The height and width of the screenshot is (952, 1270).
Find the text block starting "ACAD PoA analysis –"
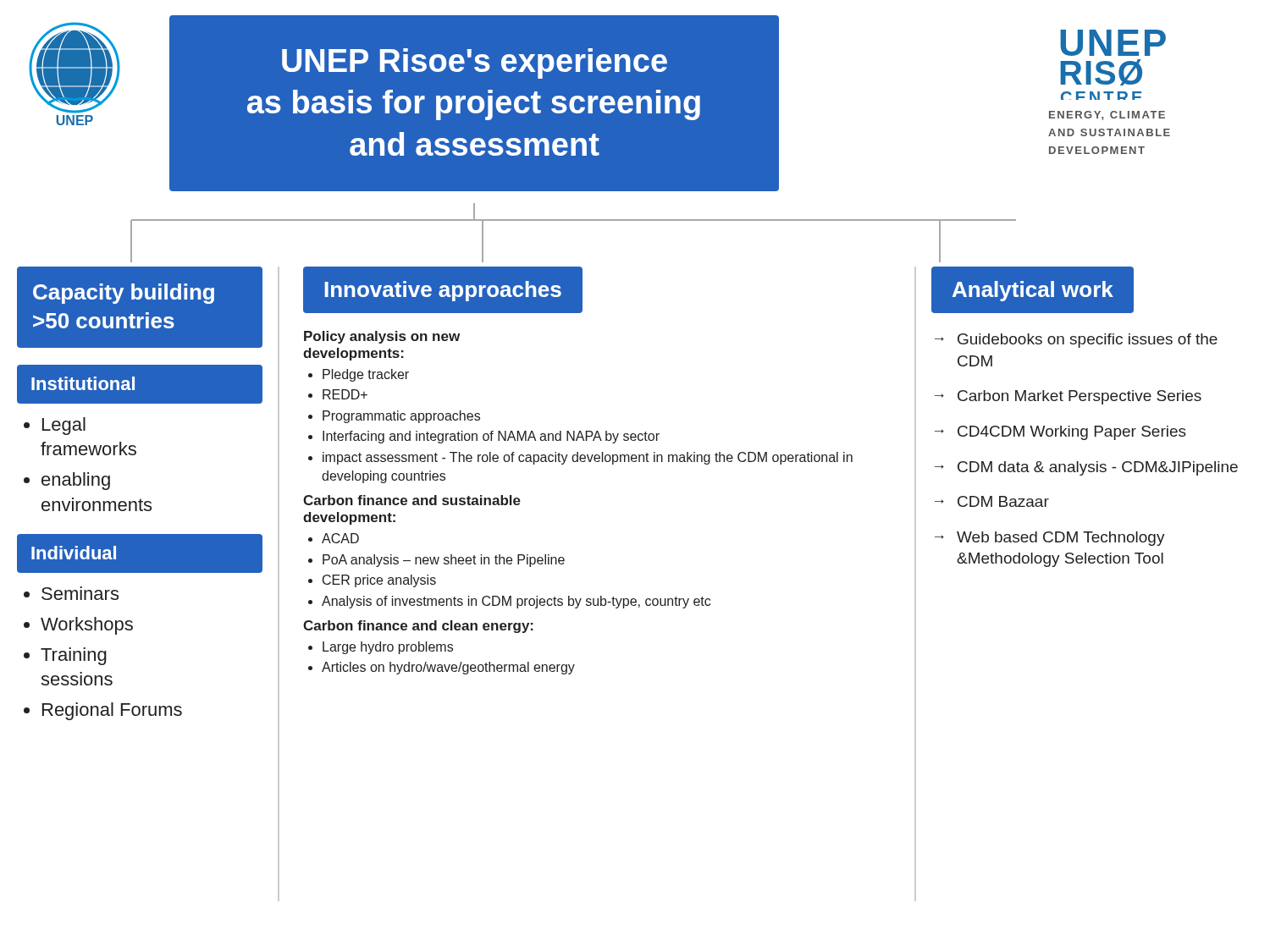340,538
